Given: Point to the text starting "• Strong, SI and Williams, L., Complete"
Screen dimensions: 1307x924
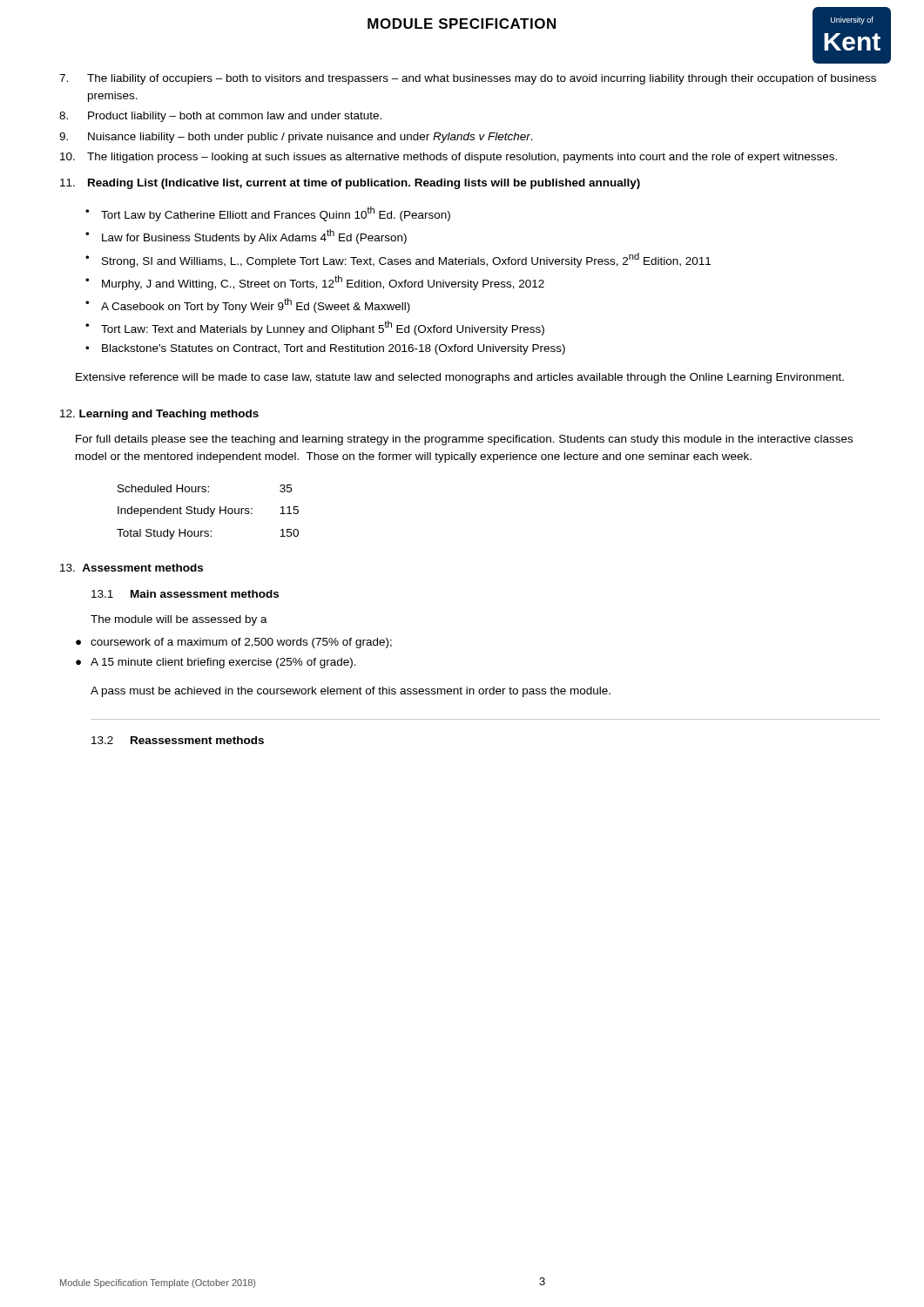Looking at the screenshot, I should coord(398,259).
